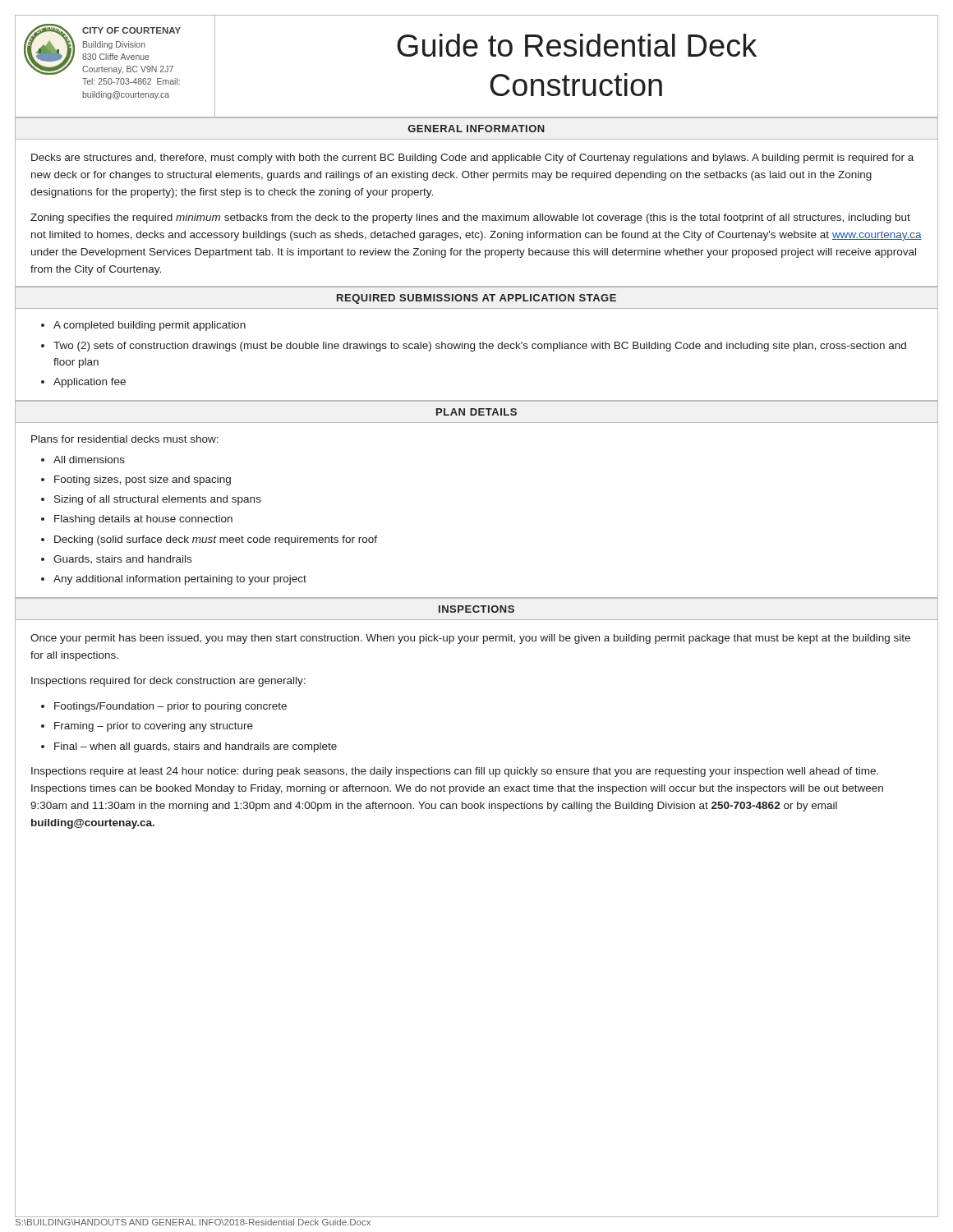Find the list item with the text "Final – when"

(x=195, y=746)
